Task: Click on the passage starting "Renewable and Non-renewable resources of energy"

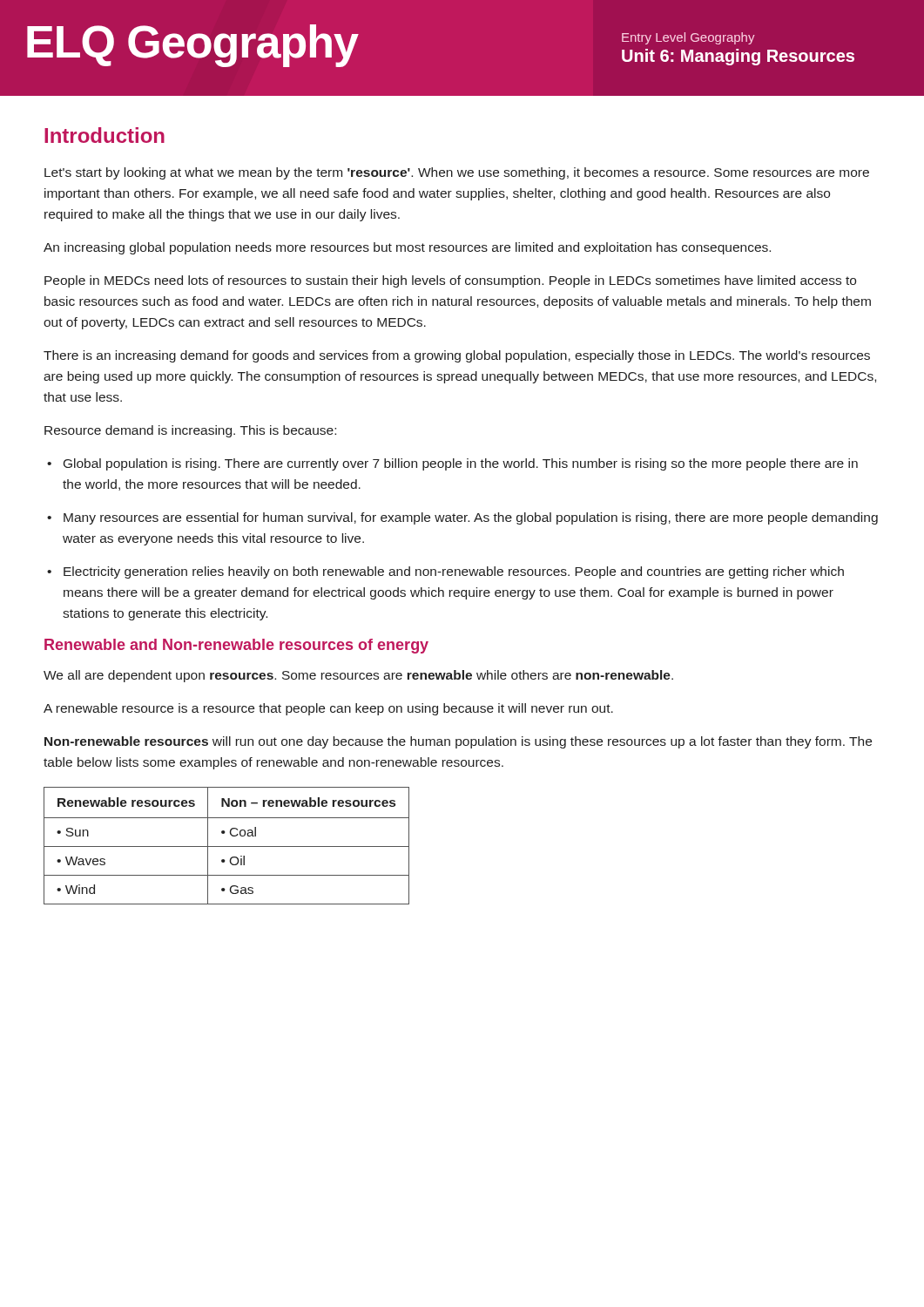Action: tap(236, 645)
